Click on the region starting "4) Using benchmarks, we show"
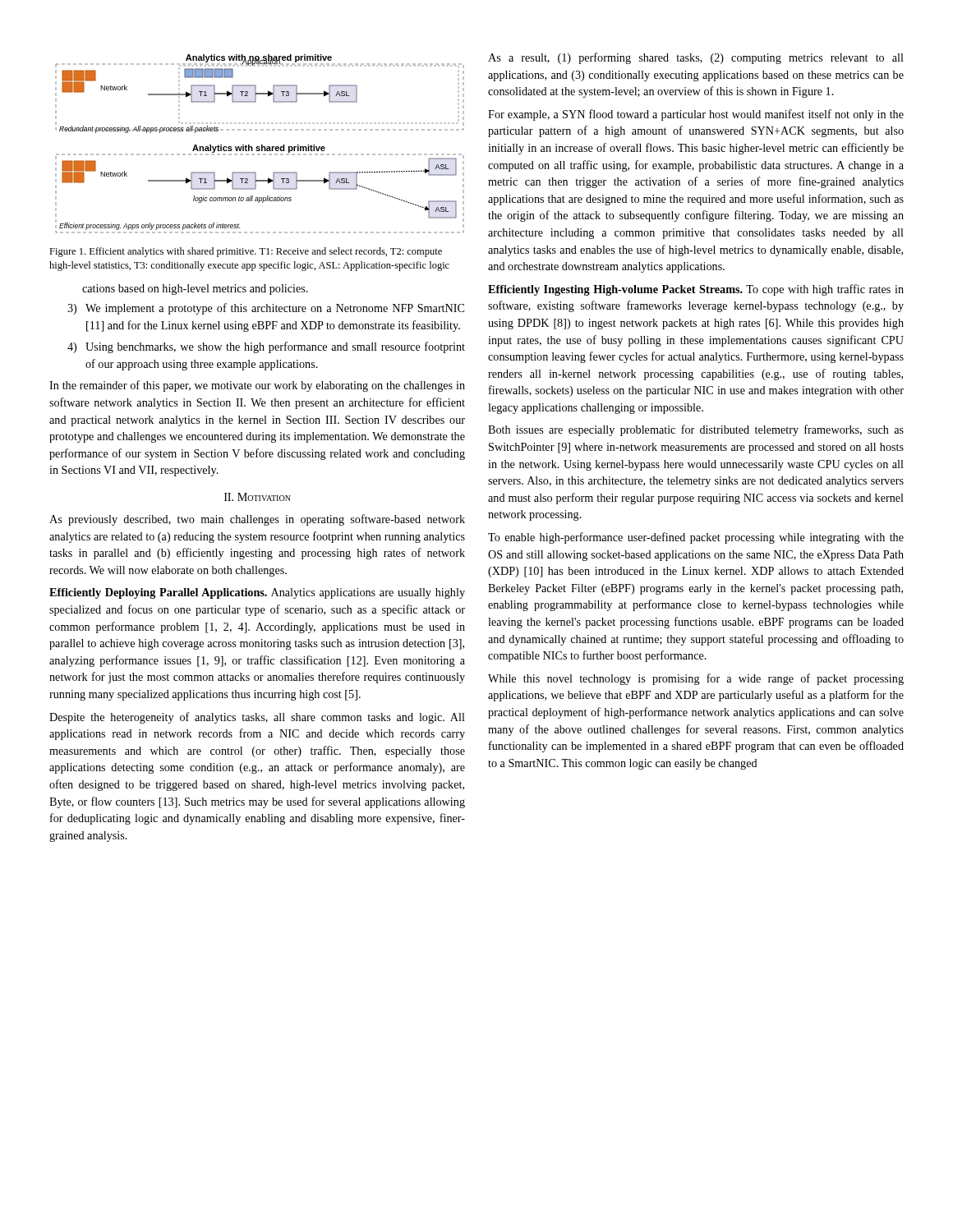The width and height of the screenshot is (953, 1232). (x=266, y=356)
